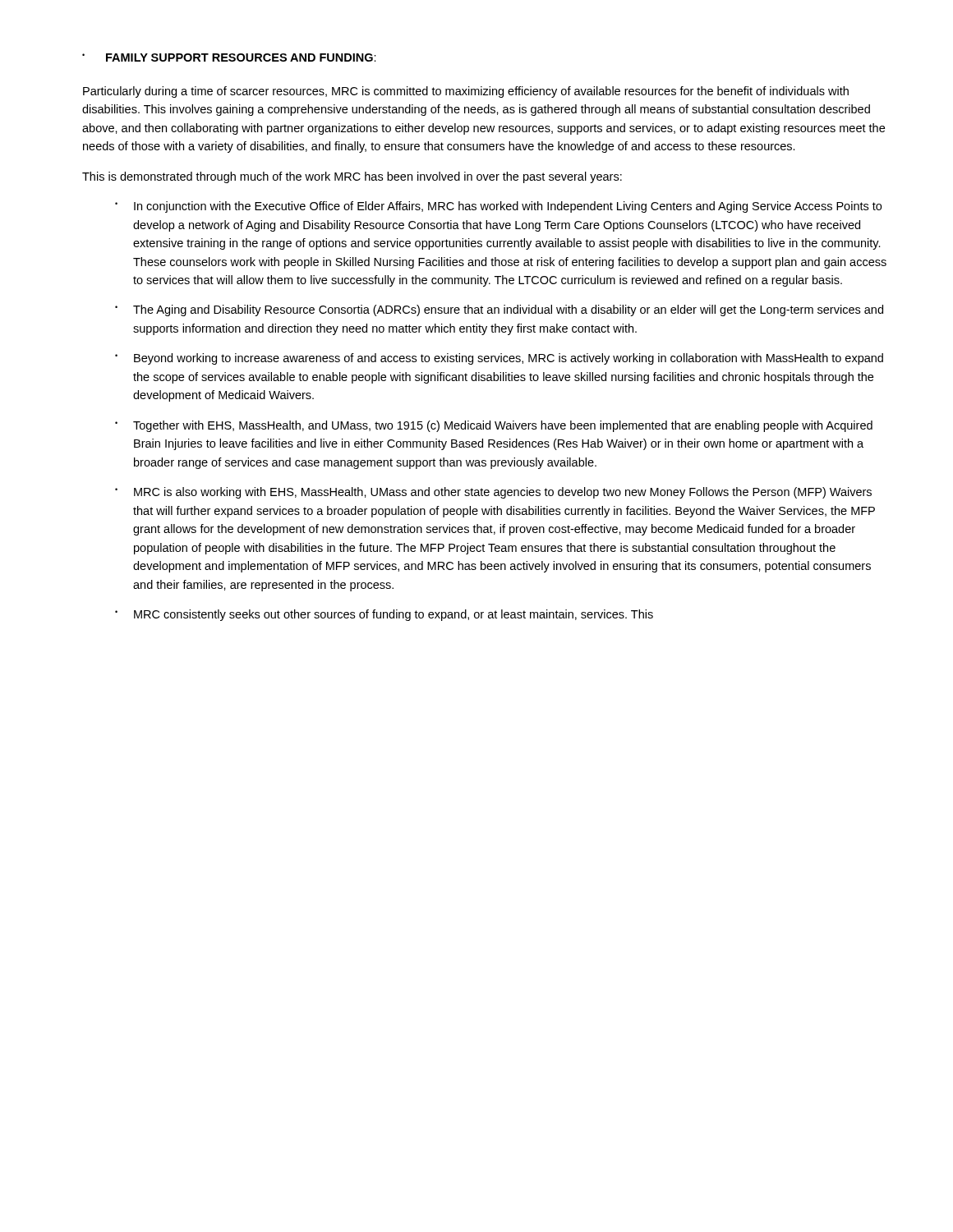953x1232 pixels.
Task: Point to the region starting "• FAMILY SUPPORT RESOURCES AND FUNDING:"
Action: point(229,57)
